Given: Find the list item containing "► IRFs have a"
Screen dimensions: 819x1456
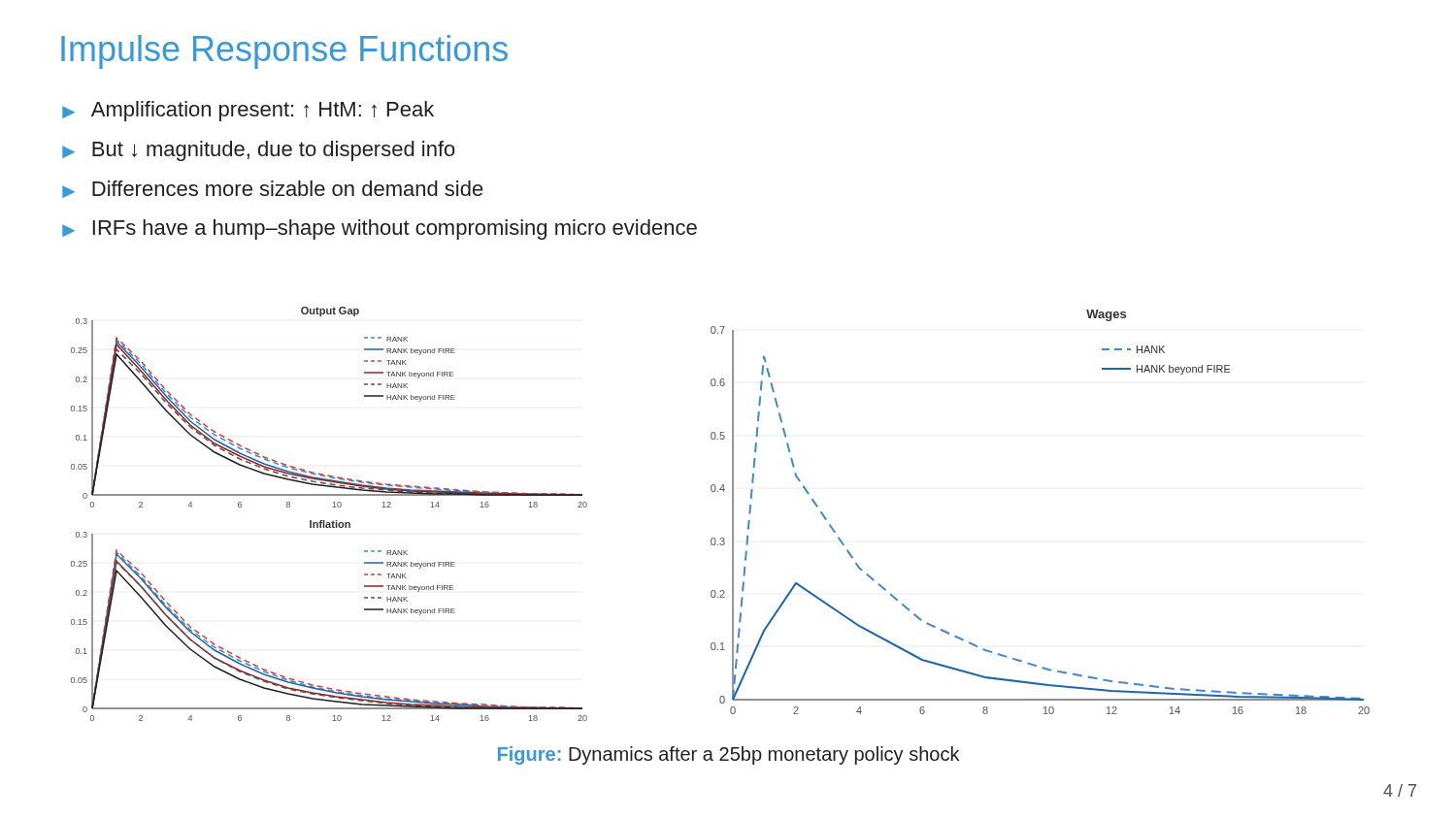Looking at the screenshot, I should click(378, 231).
